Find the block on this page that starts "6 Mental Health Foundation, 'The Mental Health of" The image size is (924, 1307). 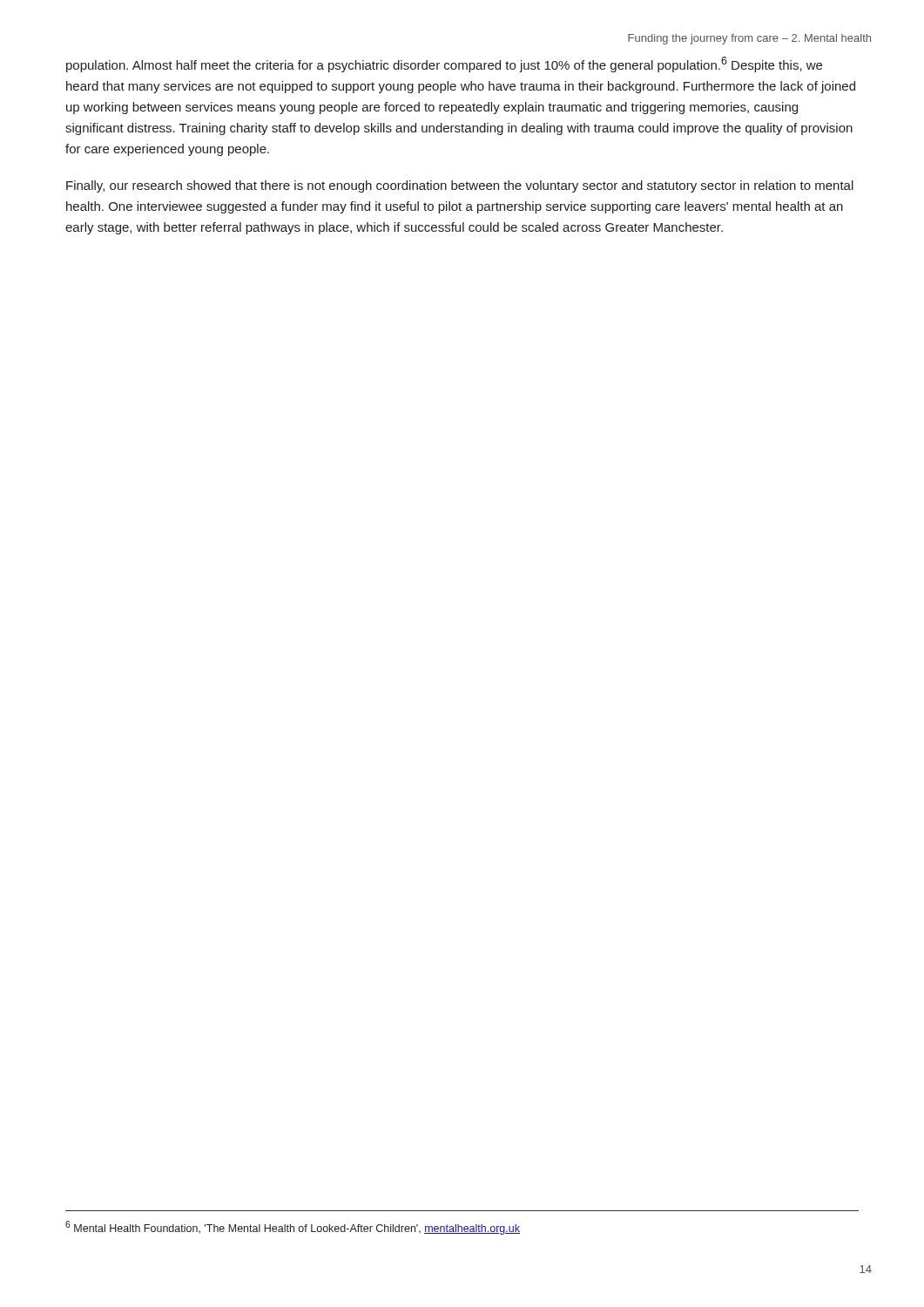tap(462, 1228)
